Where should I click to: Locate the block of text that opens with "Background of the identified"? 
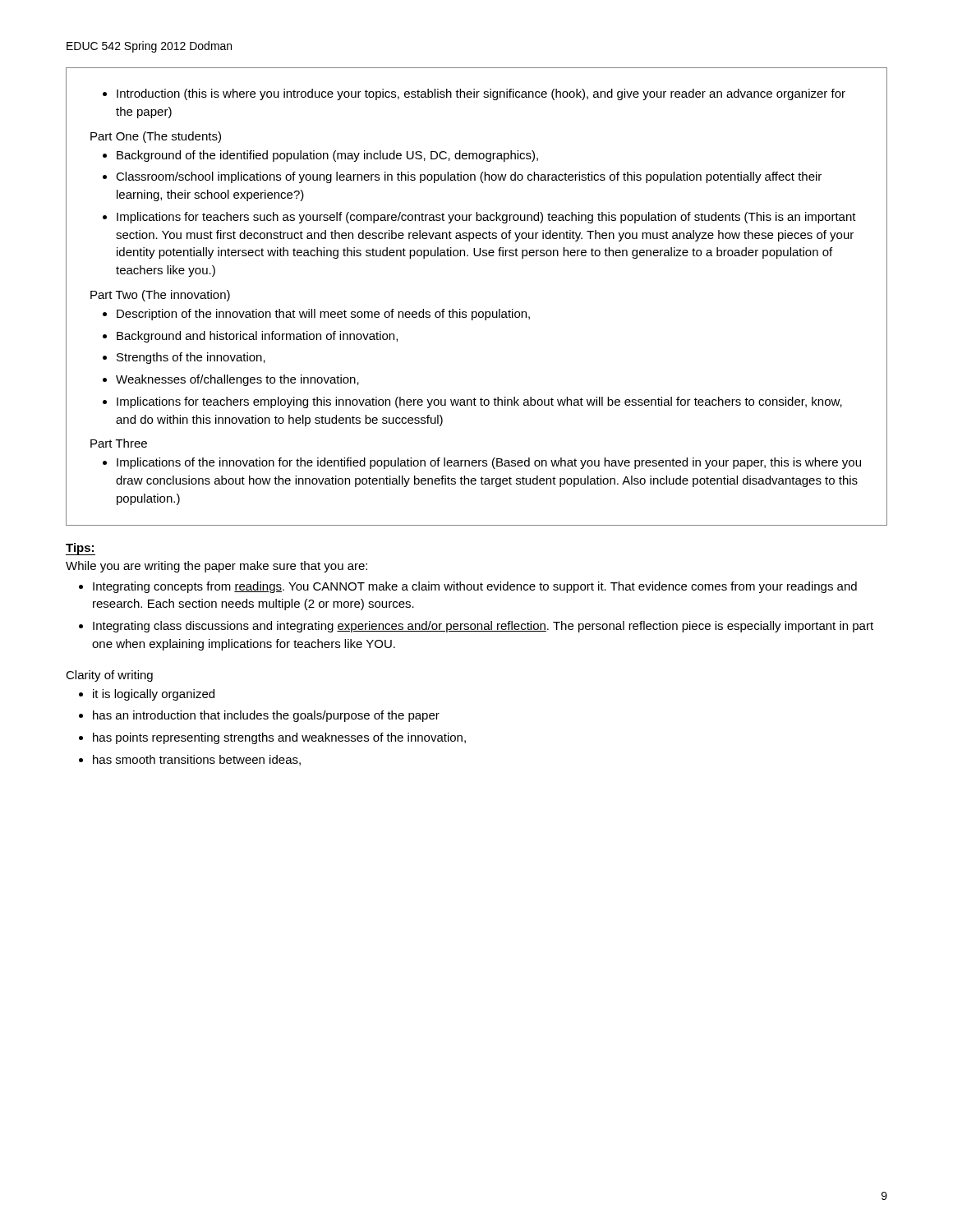[328, 154]
